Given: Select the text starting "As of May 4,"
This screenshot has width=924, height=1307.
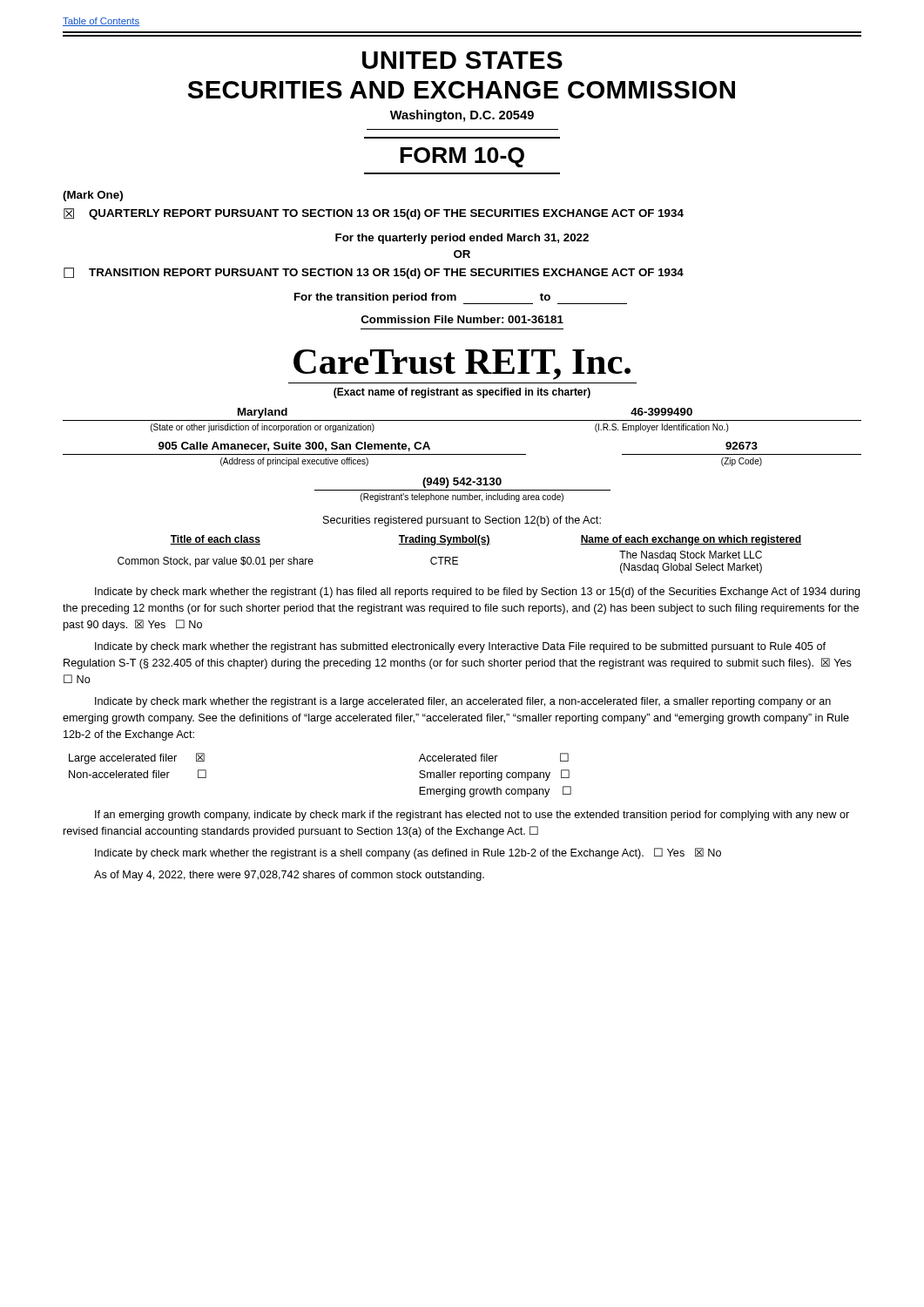Looking at the screenshot, I should (x=289, y=875).
